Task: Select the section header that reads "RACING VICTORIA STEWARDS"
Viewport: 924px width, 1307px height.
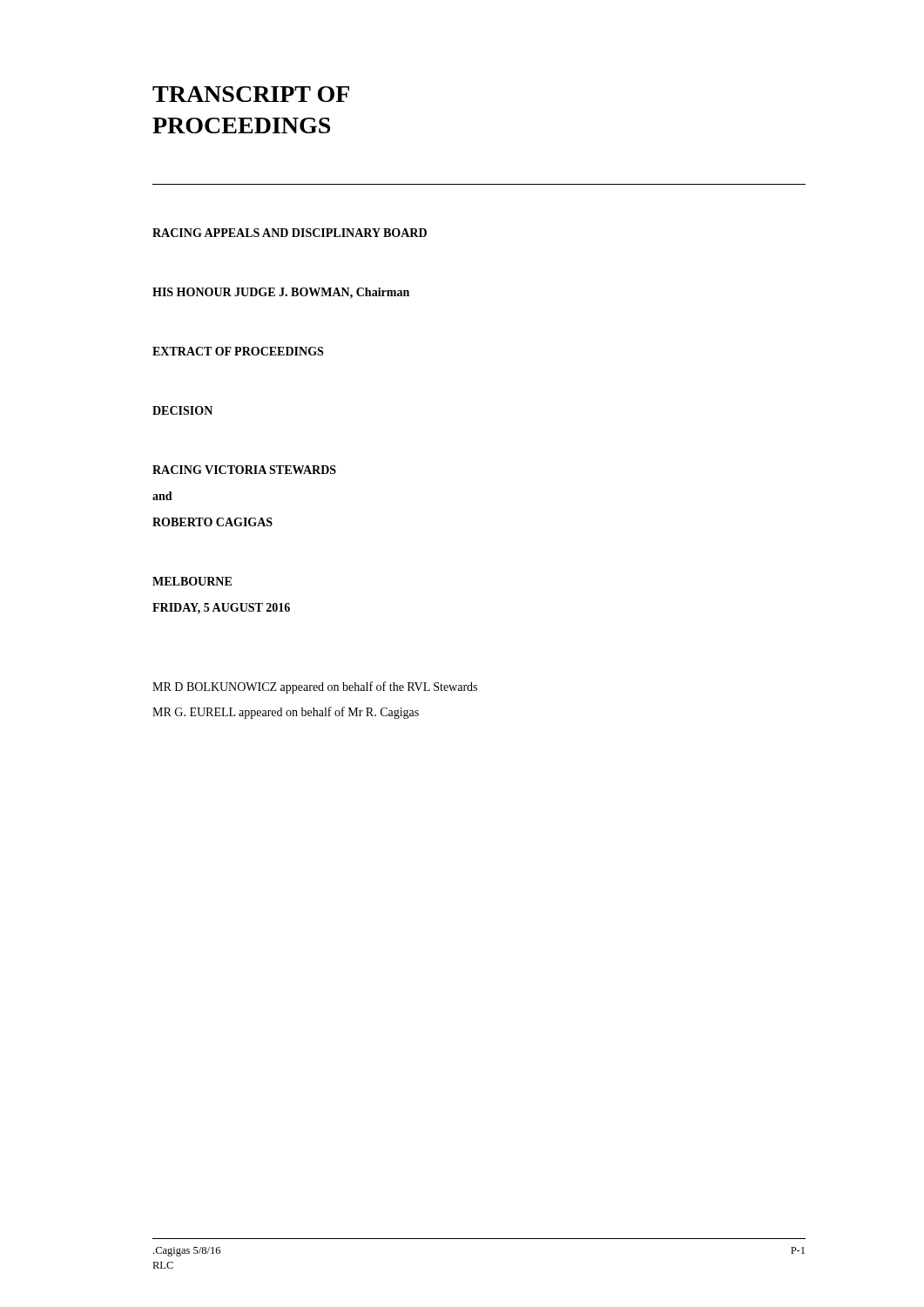Action: 244,470
